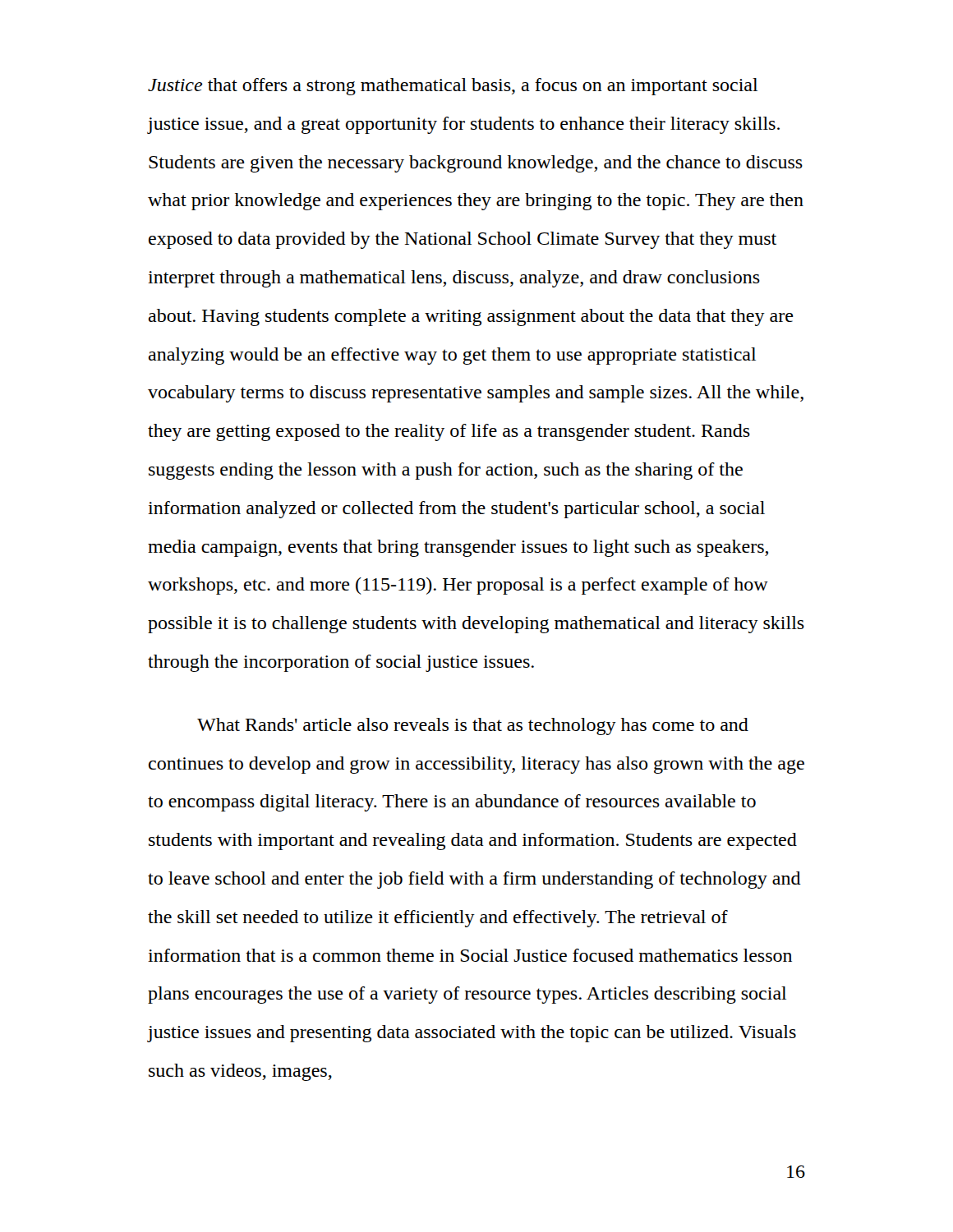Select the region starting "What Rands' article"
Image resolution: width=953 pixels, height=1232 pixels.
pyautogui.click(x=473, y=726)
